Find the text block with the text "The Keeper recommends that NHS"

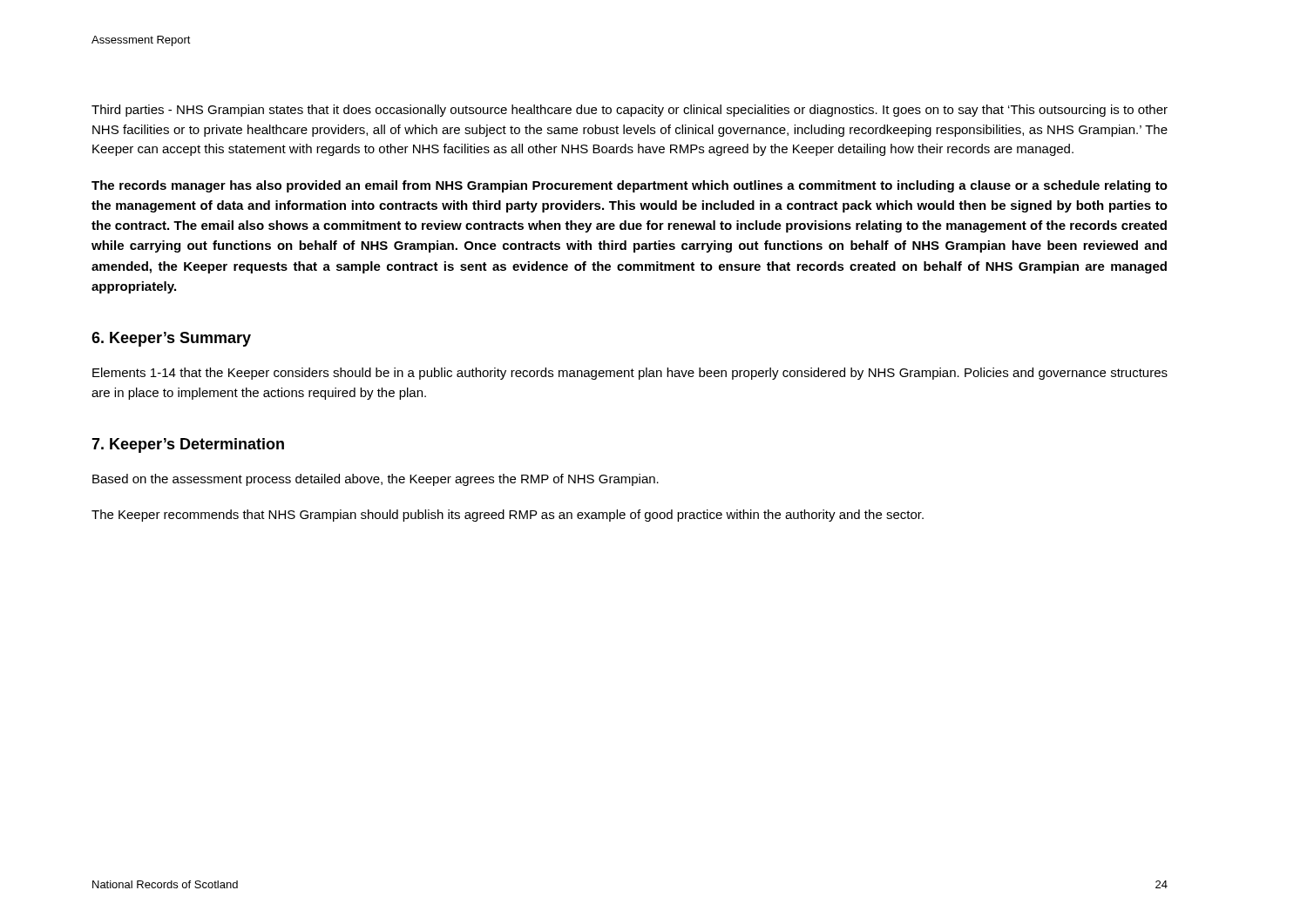tap(508, 514)
